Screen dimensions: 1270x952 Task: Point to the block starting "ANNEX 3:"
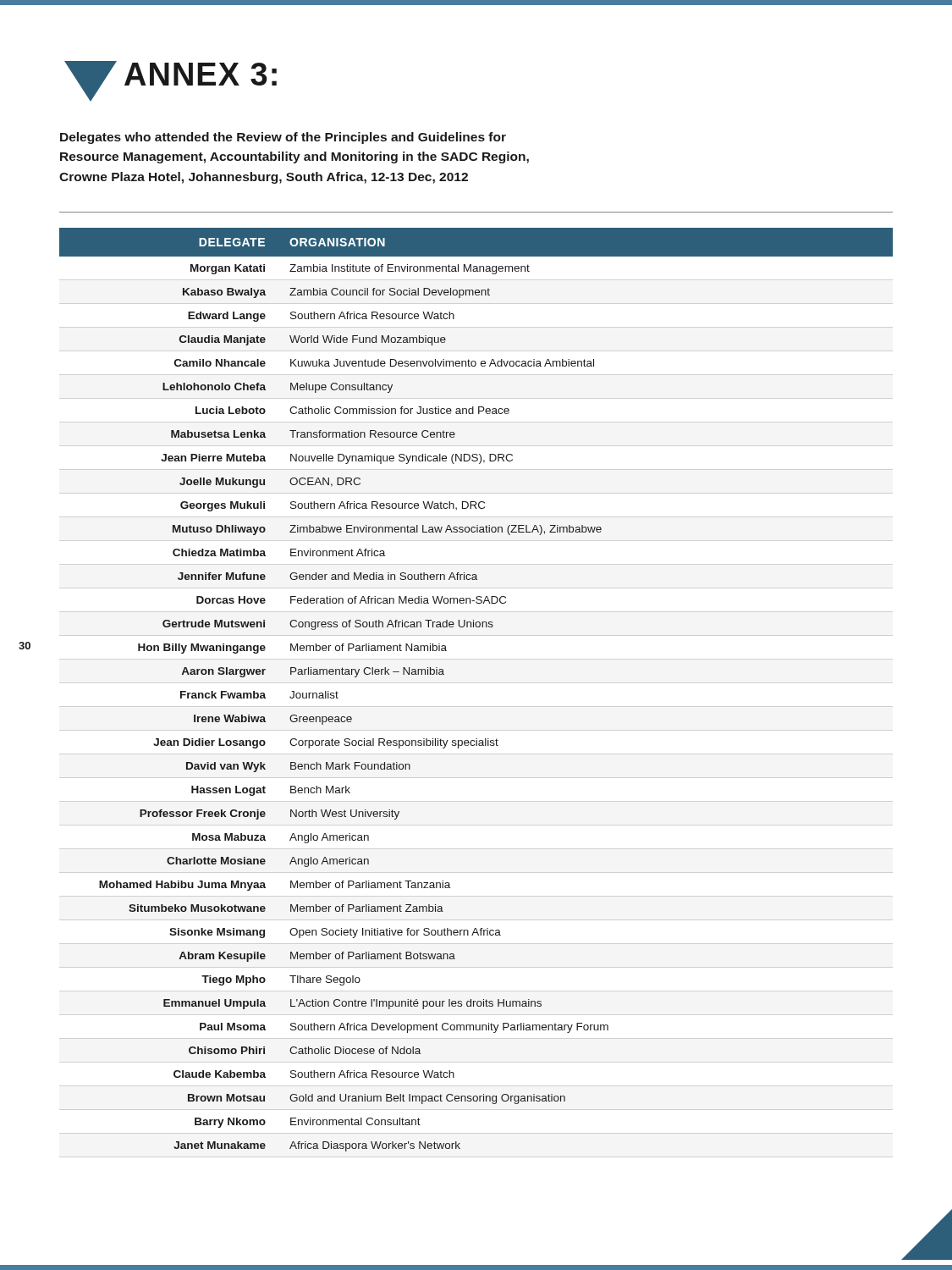pyautogui.click(x=170, y=80)
